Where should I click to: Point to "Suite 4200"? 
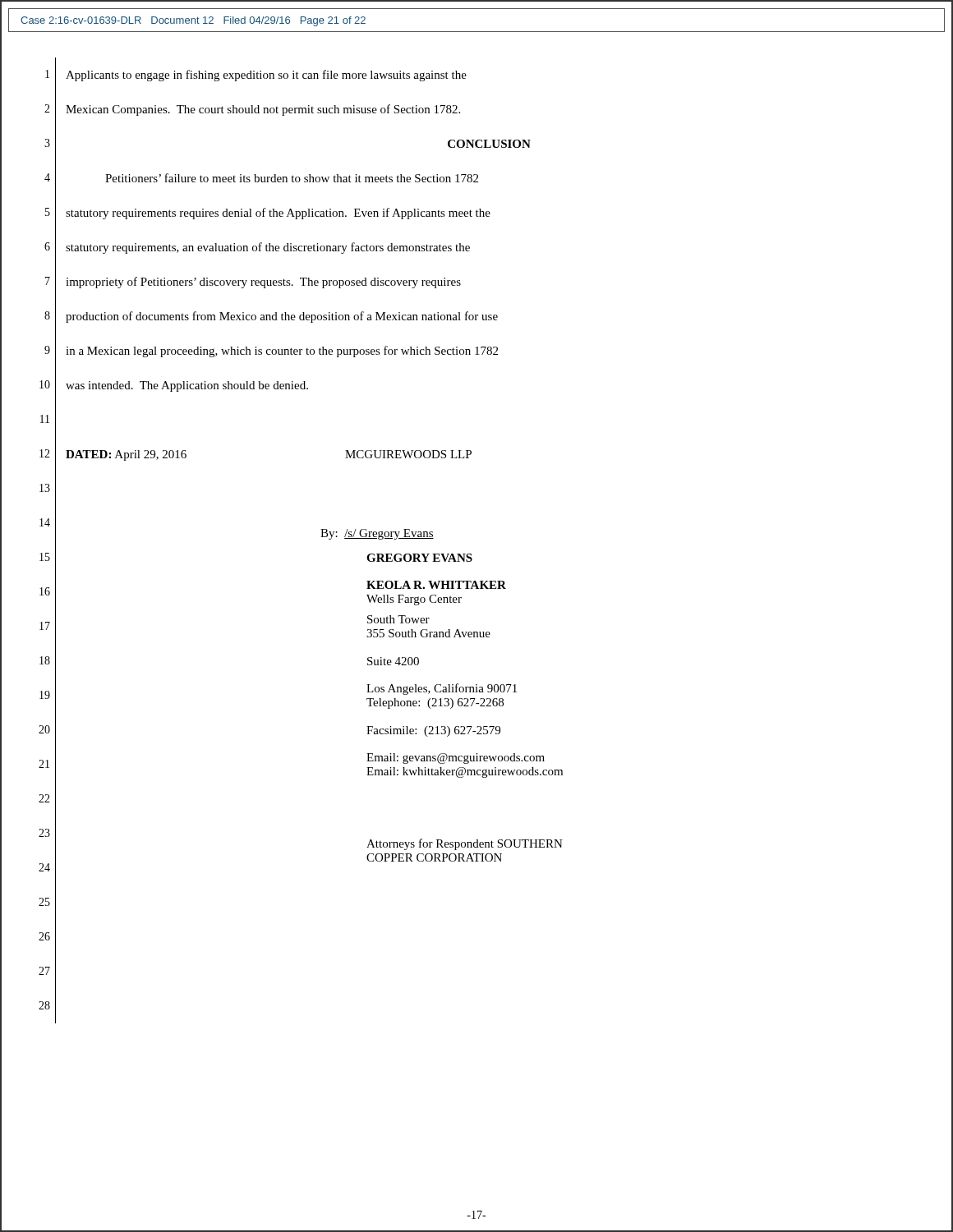coord(393,661)
